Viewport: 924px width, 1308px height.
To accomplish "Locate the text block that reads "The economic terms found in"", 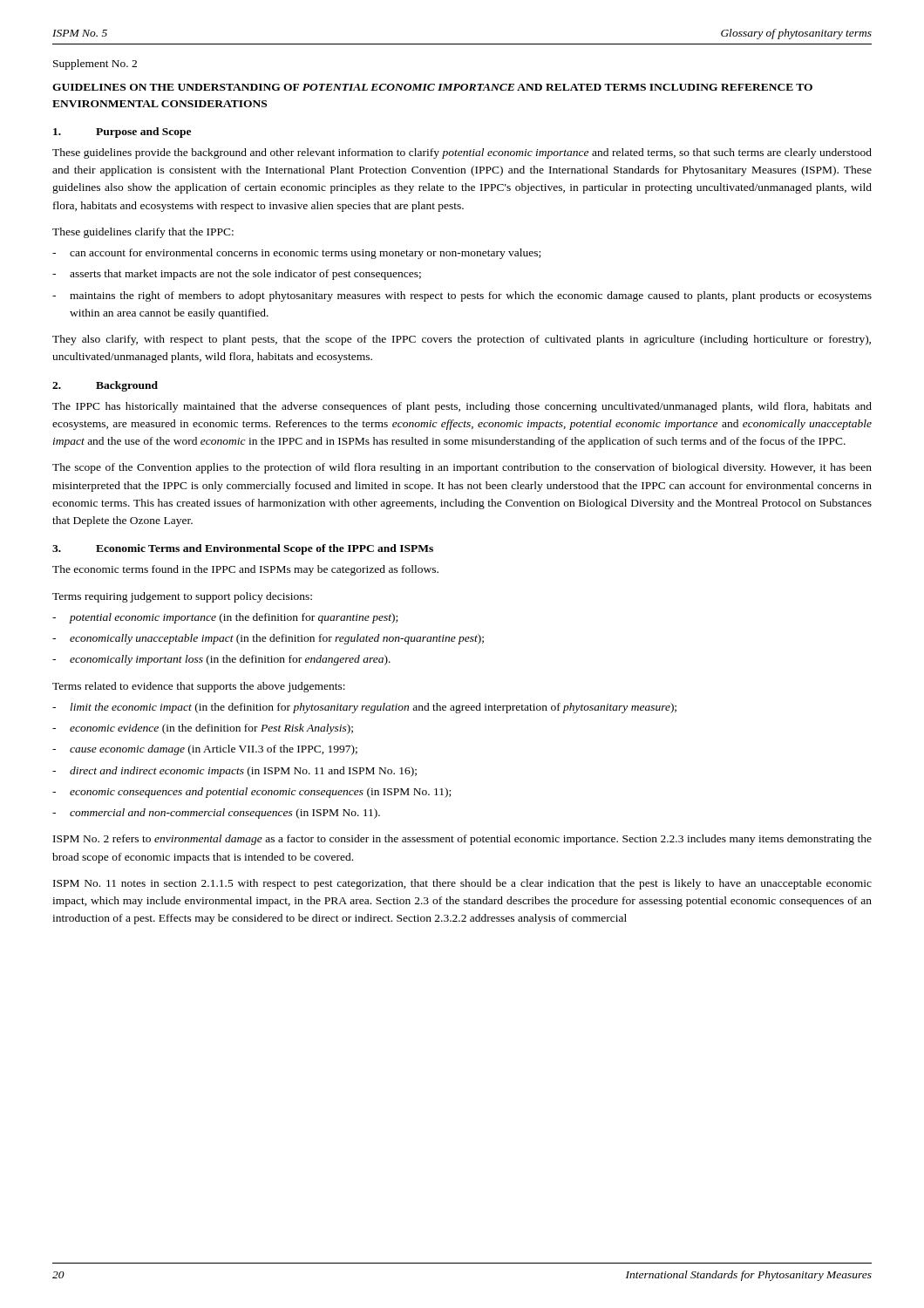I will click(x=245, y=570).
